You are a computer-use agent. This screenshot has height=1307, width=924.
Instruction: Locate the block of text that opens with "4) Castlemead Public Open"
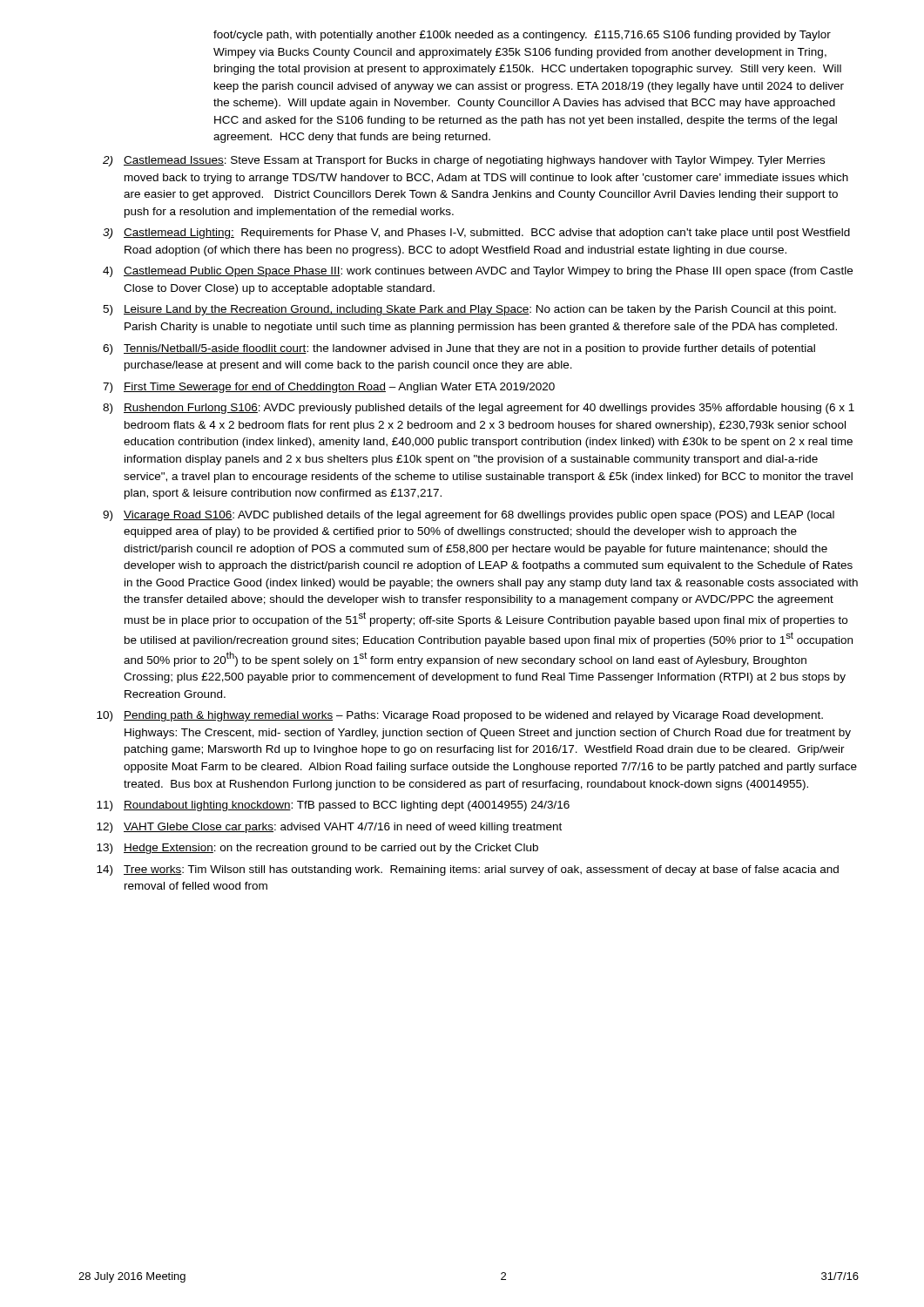pos(469,280)
